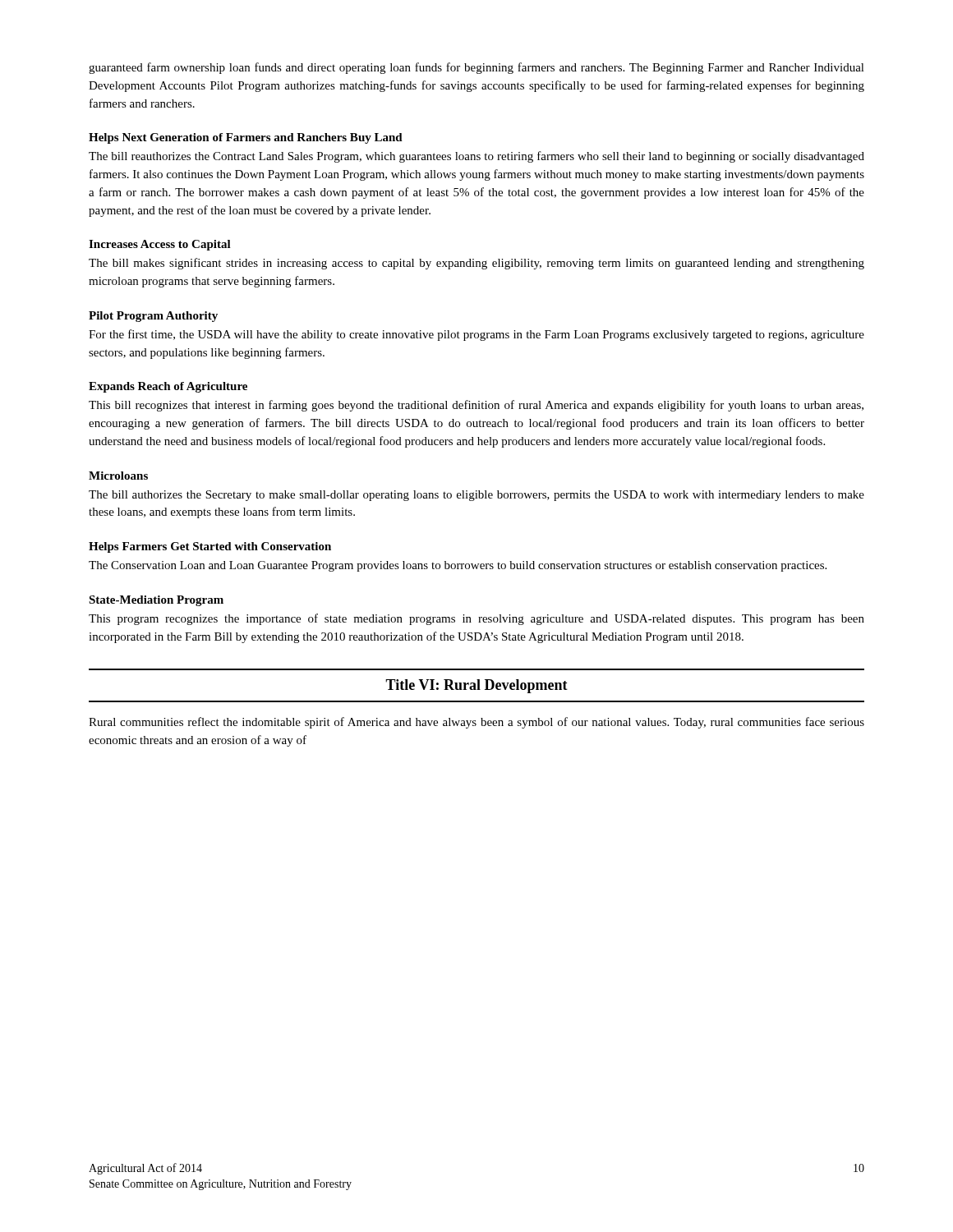Screen dimensions: 1232x953
Task: Find "Expands Reach of Agriculture" on this page
Action: (168, 386)
